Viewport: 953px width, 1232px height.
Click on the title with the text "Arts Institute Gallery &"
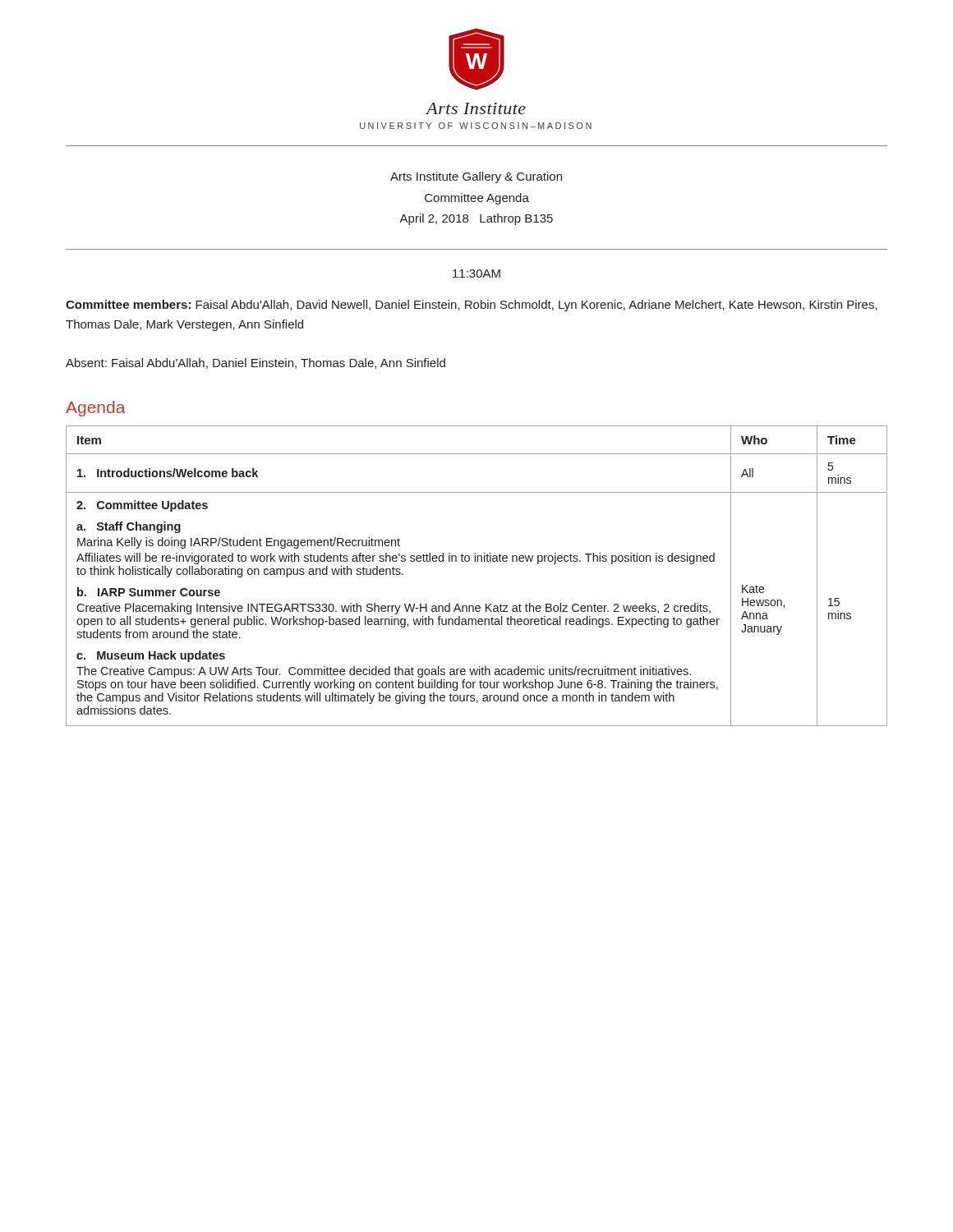(476, 197)
